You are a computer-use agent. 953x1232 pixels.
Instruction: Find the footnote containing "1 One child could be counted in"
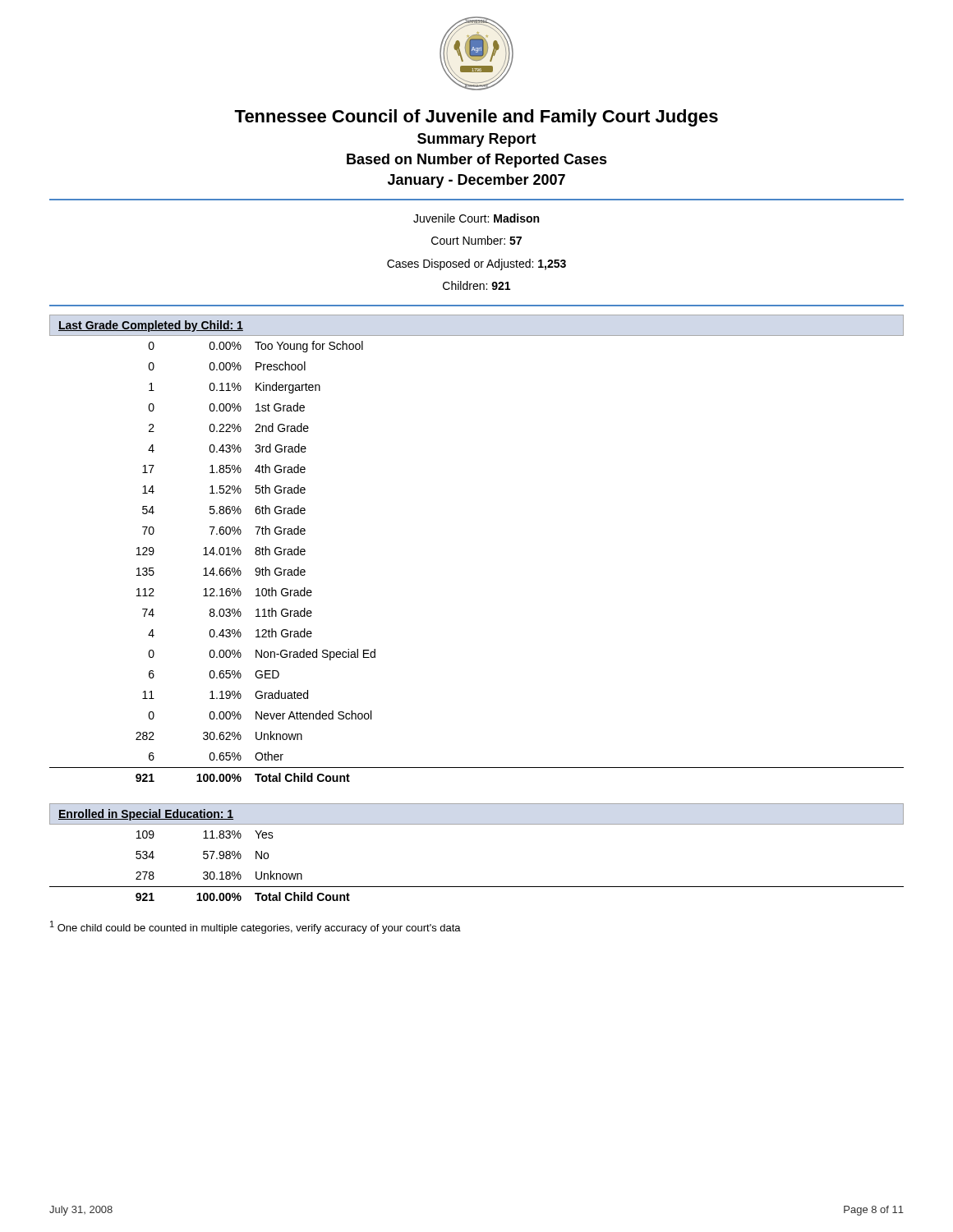pyautogui.click(x=255, y=927)
